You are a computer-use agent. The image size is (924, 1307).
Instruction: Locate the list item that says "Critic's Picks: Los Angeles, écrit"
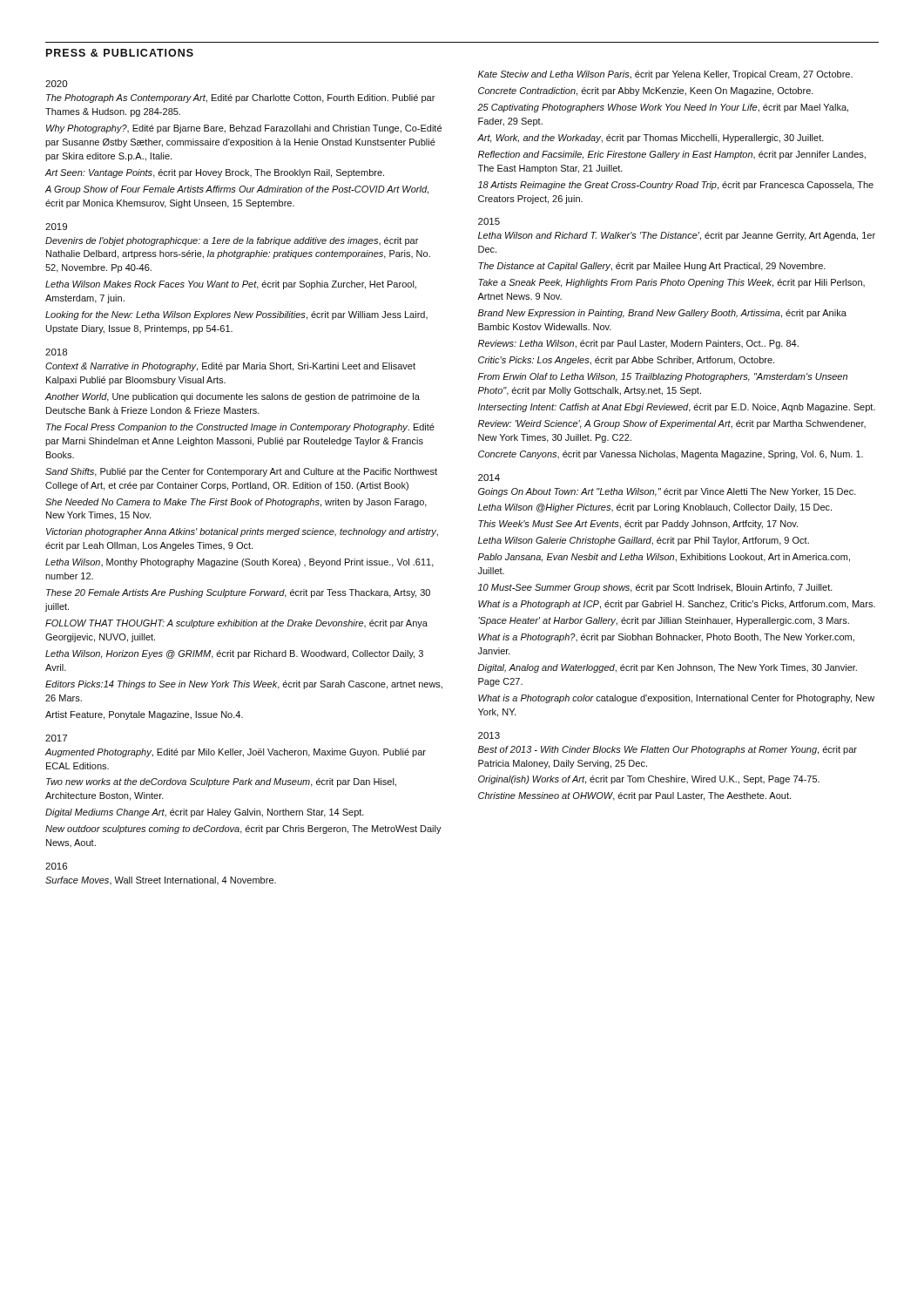point(626,360)
